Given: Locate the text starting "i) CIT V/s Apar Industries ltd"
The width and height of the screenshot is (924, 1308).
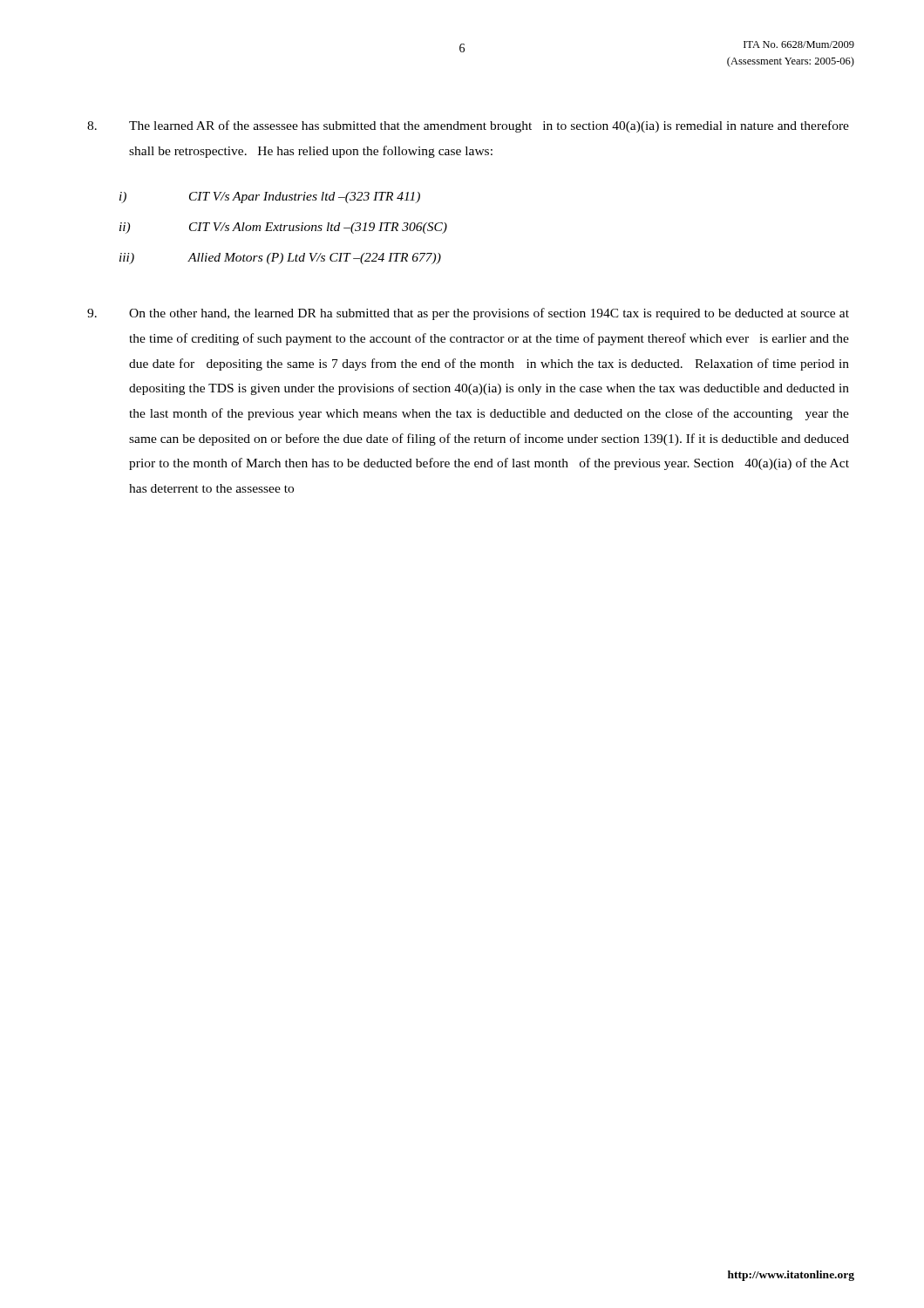Looking at the screenshot, I should pyautogui.click(x=270, y=197).
